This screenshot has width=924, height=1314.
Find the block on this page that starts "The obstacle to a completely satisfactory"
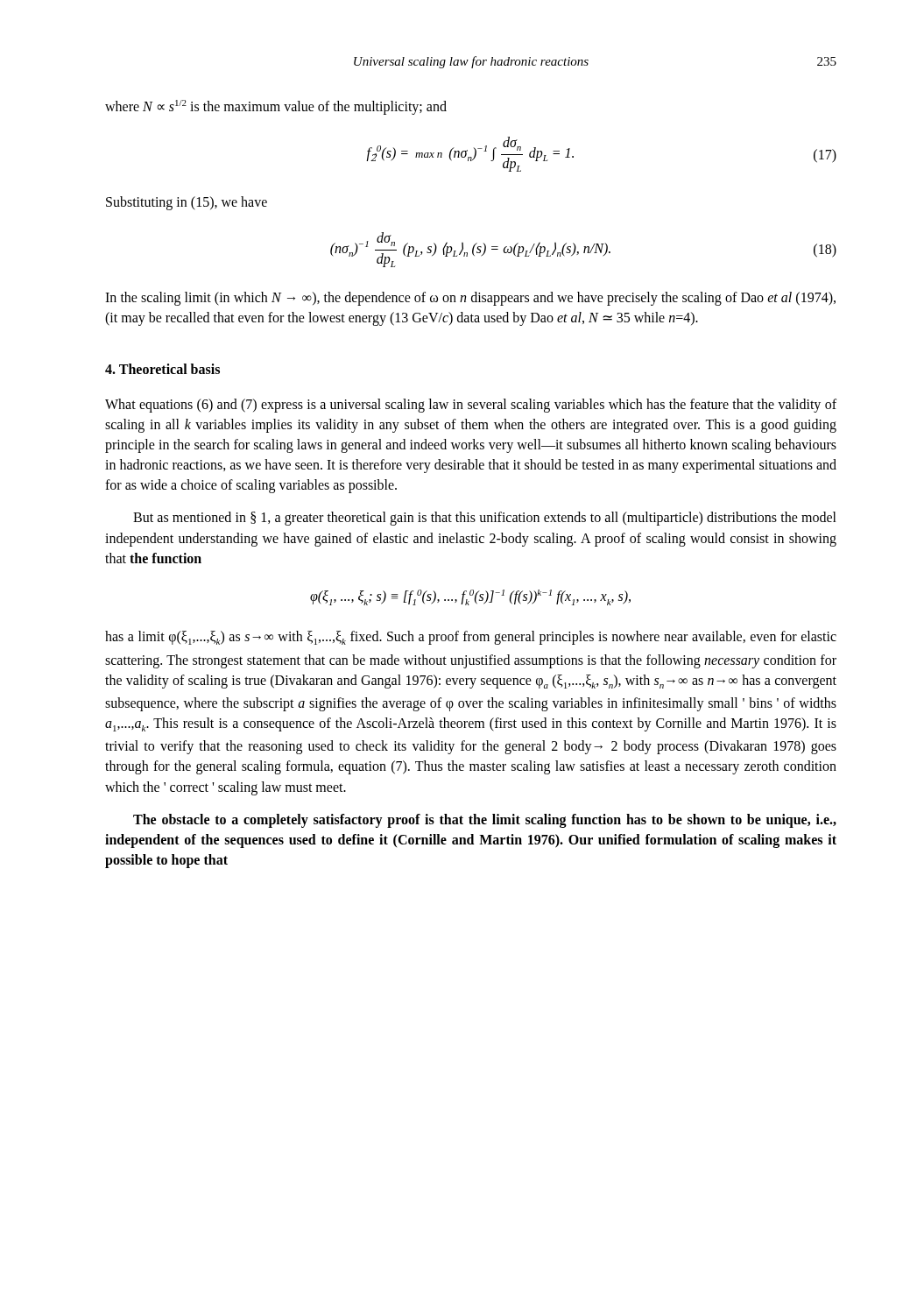point(471,840)
